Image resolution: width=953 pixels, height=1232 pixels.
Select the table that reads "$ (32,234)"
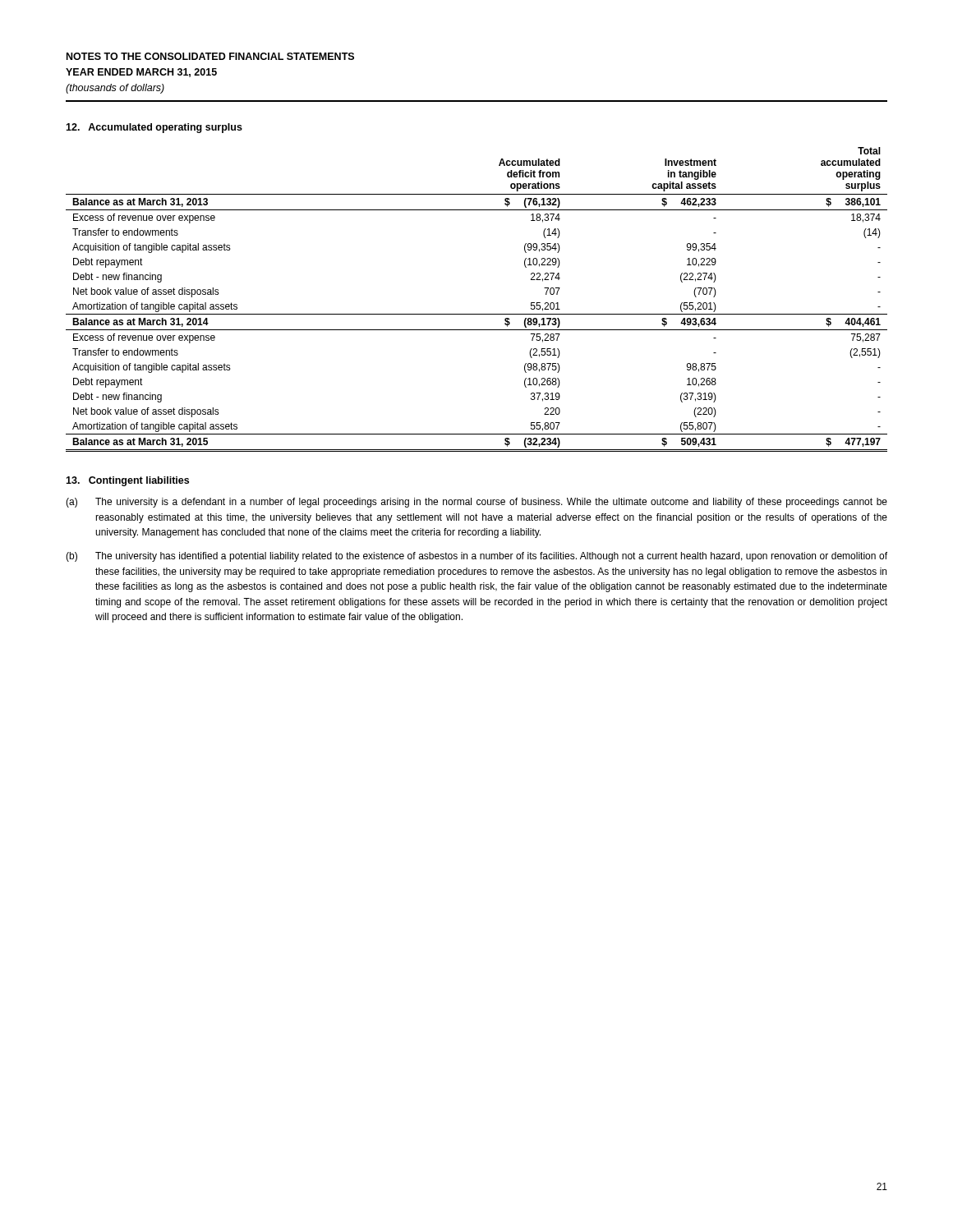[x=476, y=298]
